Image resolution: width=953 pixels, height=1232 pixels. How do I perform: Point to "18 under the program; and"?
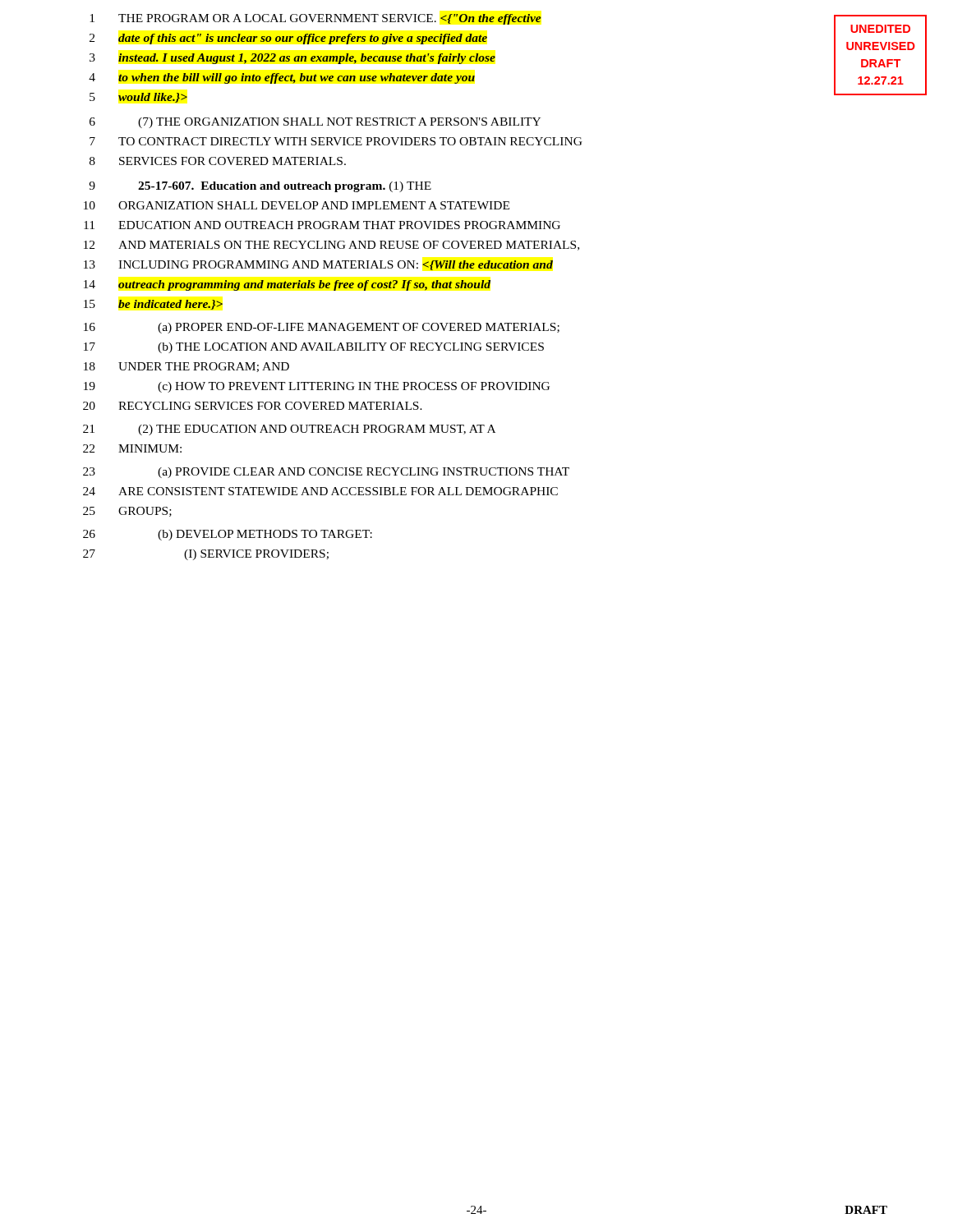coord(186,367)
